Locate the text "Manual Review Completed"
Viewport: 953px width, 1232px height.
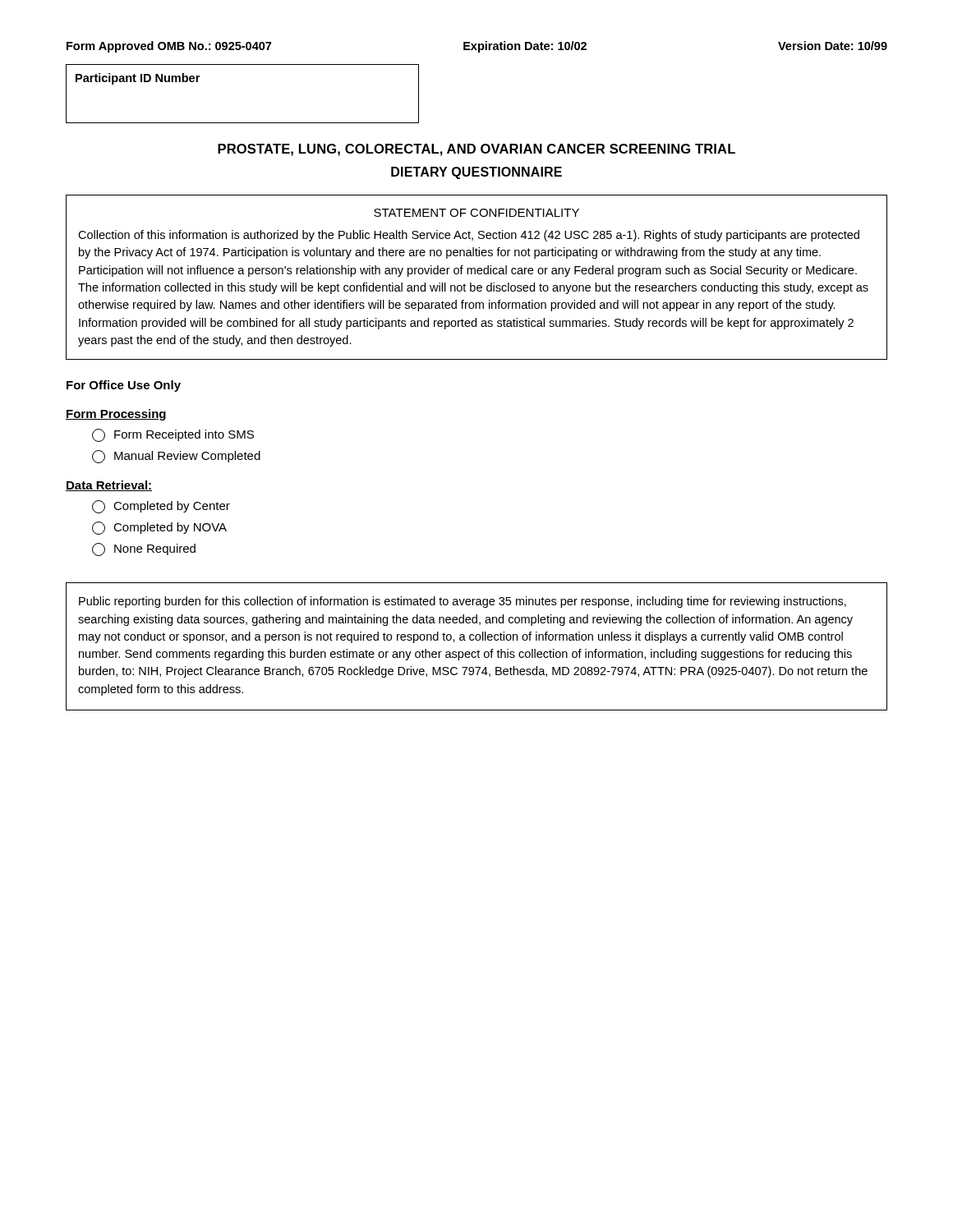coord(176,456)
